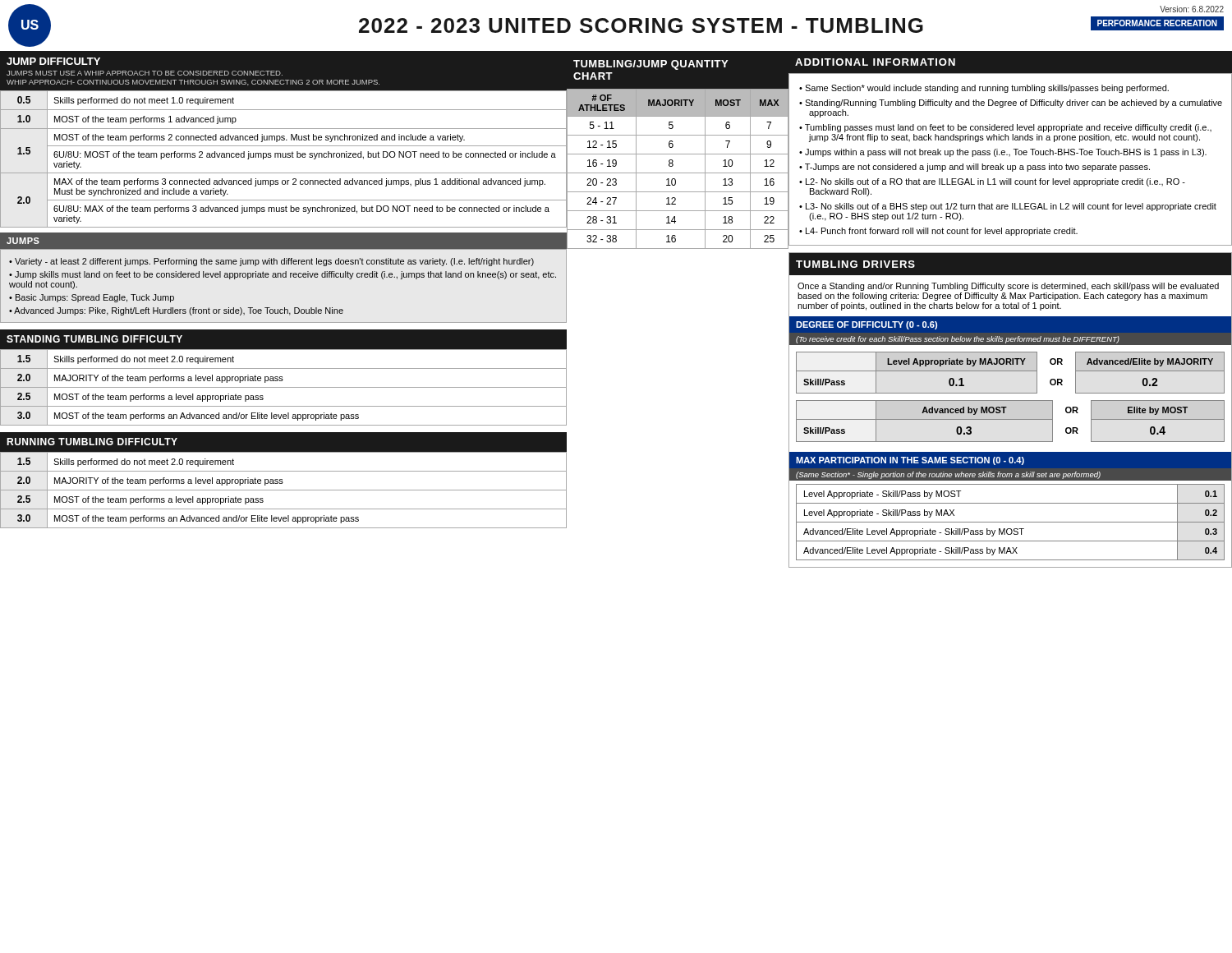Screen dimensions: 953x1232
Task: Click on the list item that says "Jumps within a"
Action: pos(1006,152)
